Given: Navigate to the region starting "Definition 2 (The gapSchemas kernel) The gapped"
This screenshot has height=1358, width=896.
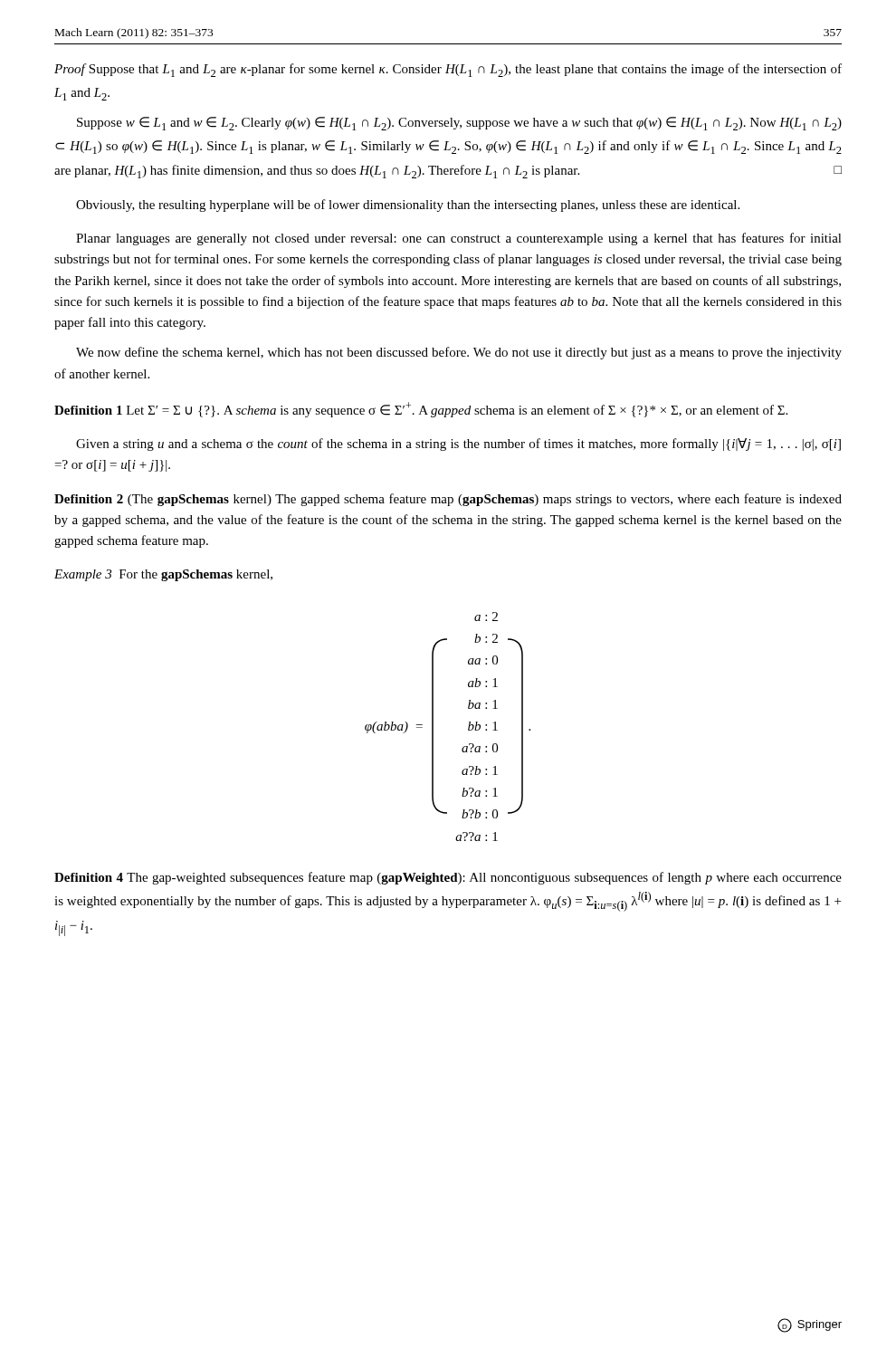Looking at the screenshot, I should click(448, 520).
